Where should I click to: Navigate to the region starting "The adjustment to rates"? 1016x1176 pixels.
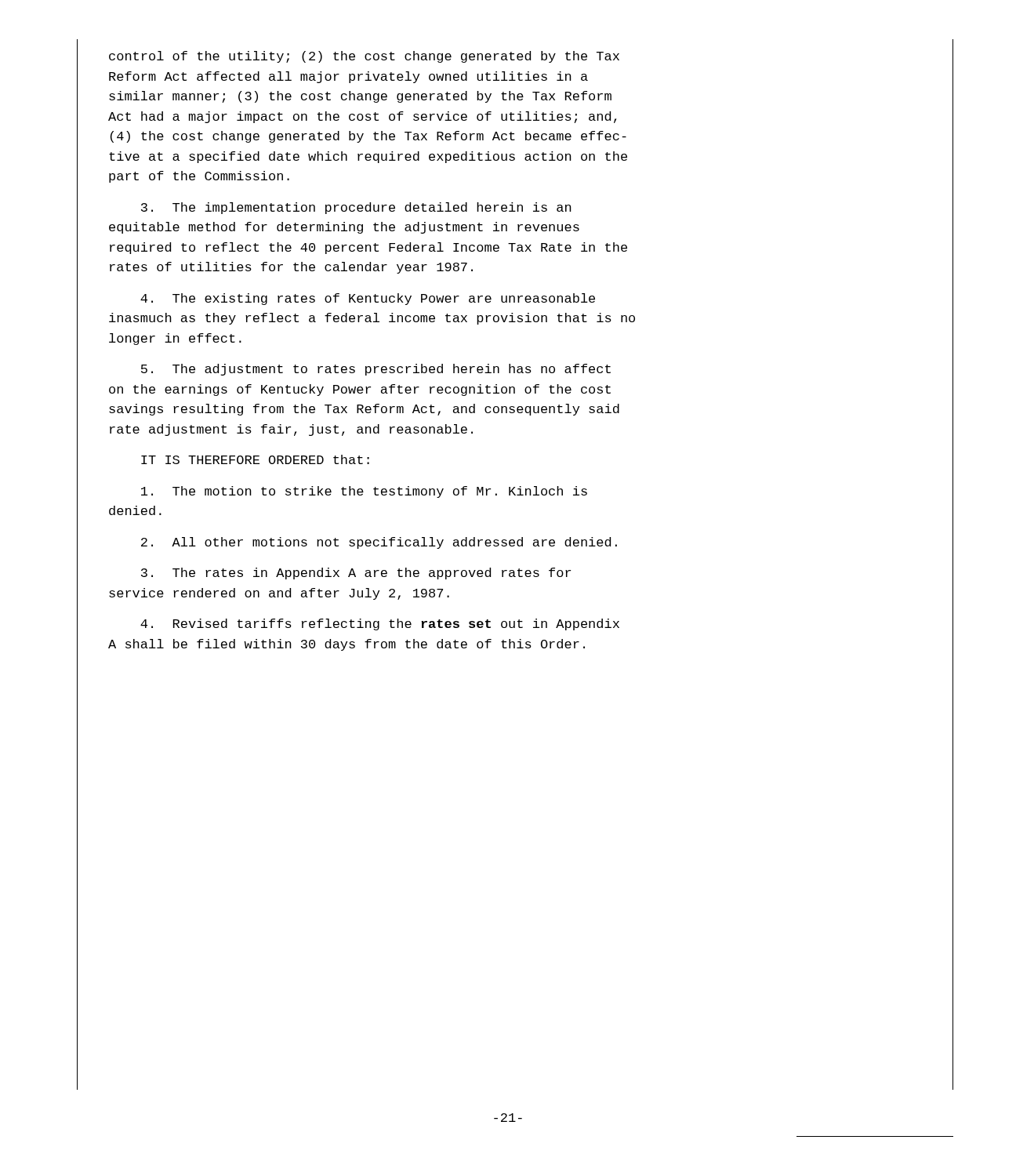coord(500,400)
